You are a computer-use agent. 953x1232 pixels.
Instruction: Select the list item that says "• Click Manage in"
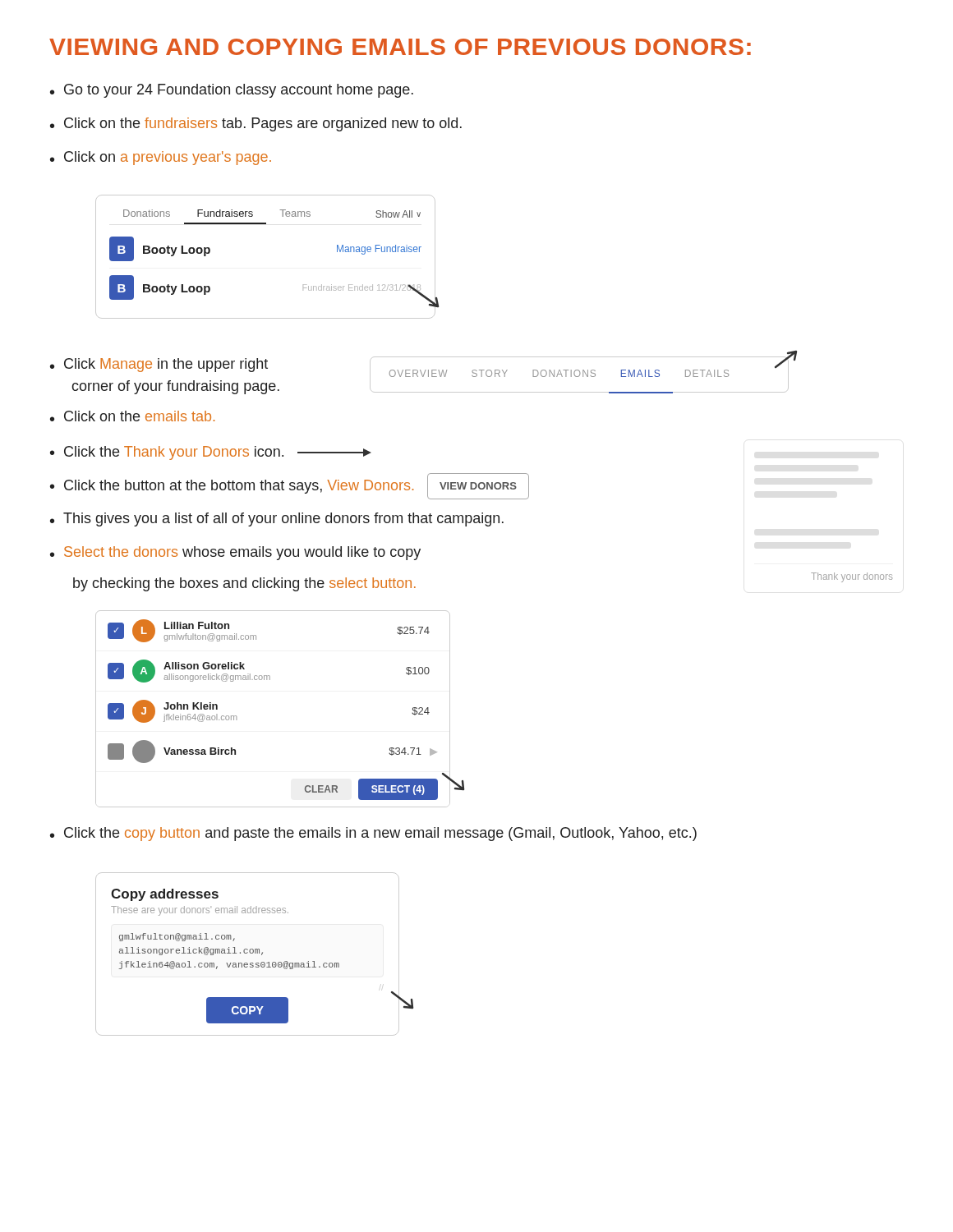pyautogui.click(x=205, y=375)
